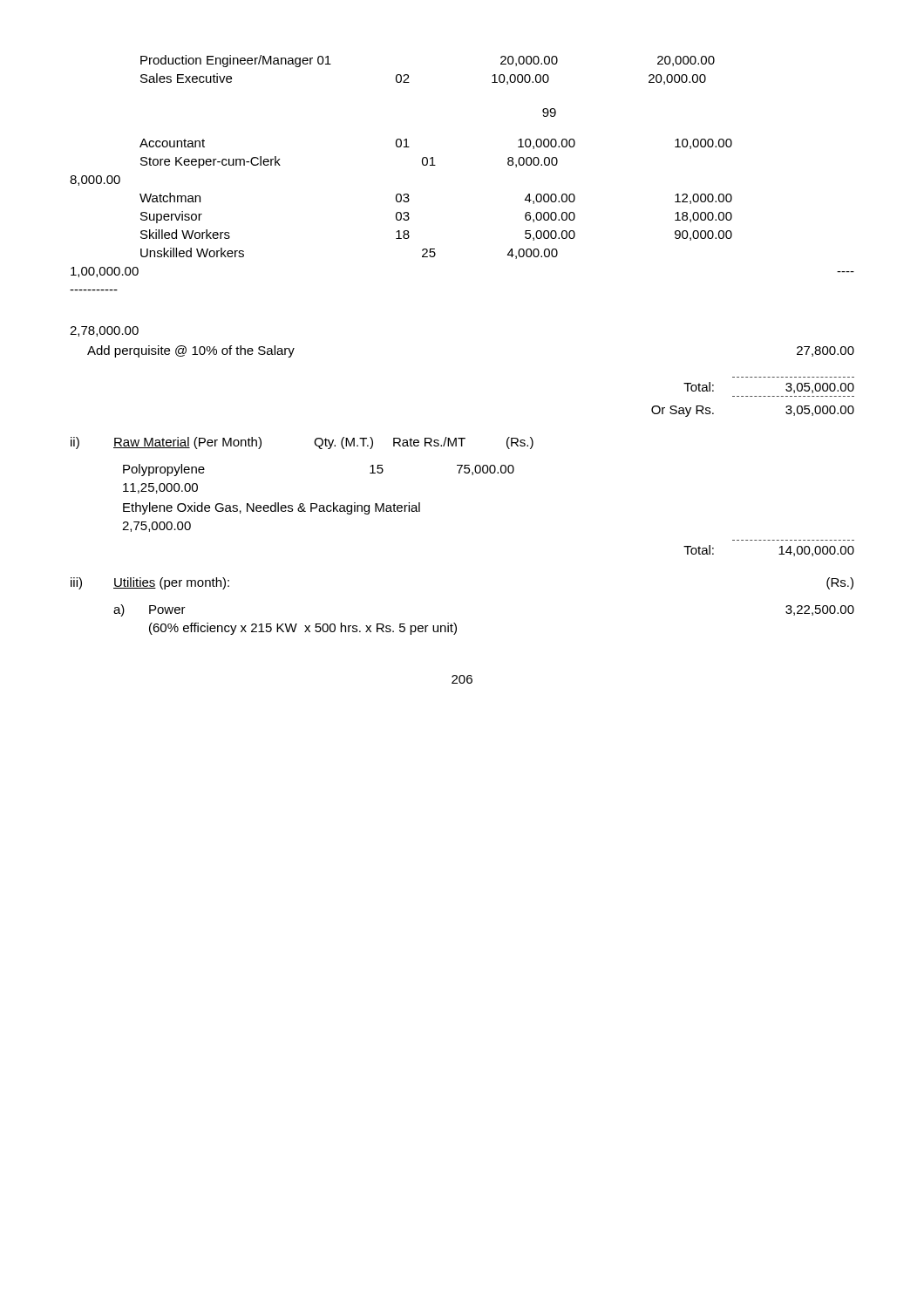Find the passage starting "Sales Executive 02"
924x1308 pixels.
click(497, 78)
